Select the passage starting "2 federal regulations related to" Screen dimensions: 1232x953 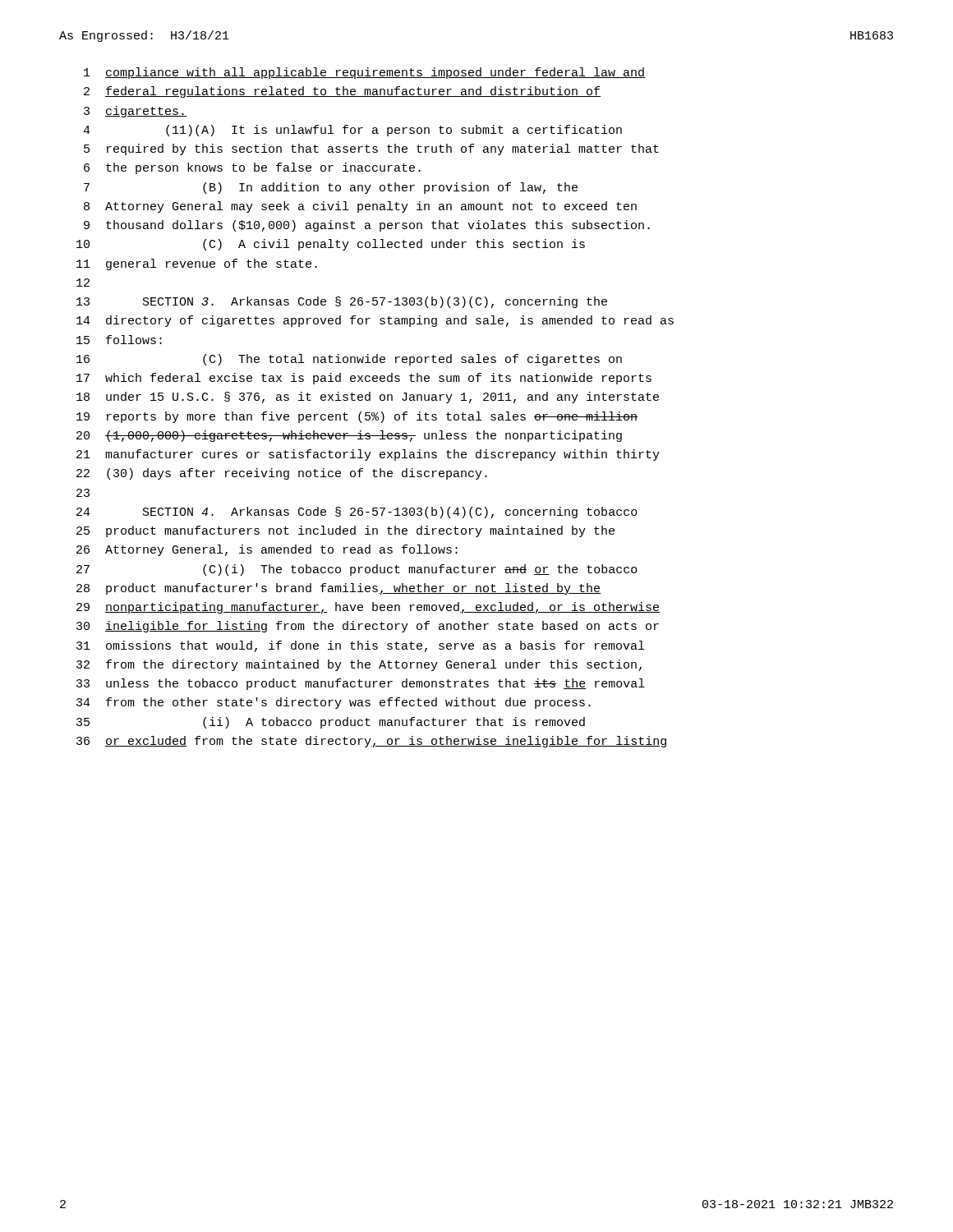click(476, 93)
